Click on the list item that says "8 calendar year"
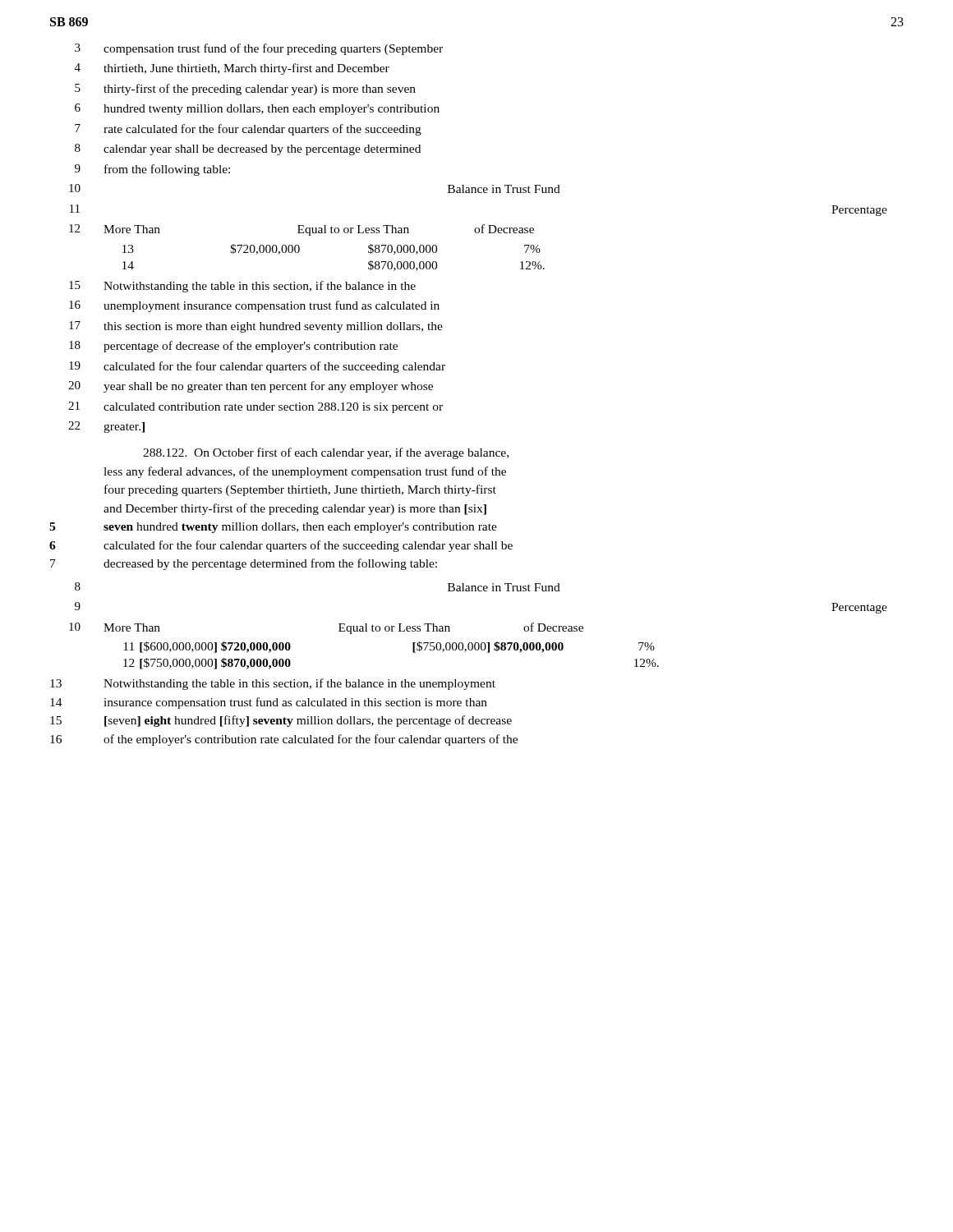Viewport: 953px width, 1232px height. (x=248, y=149)
